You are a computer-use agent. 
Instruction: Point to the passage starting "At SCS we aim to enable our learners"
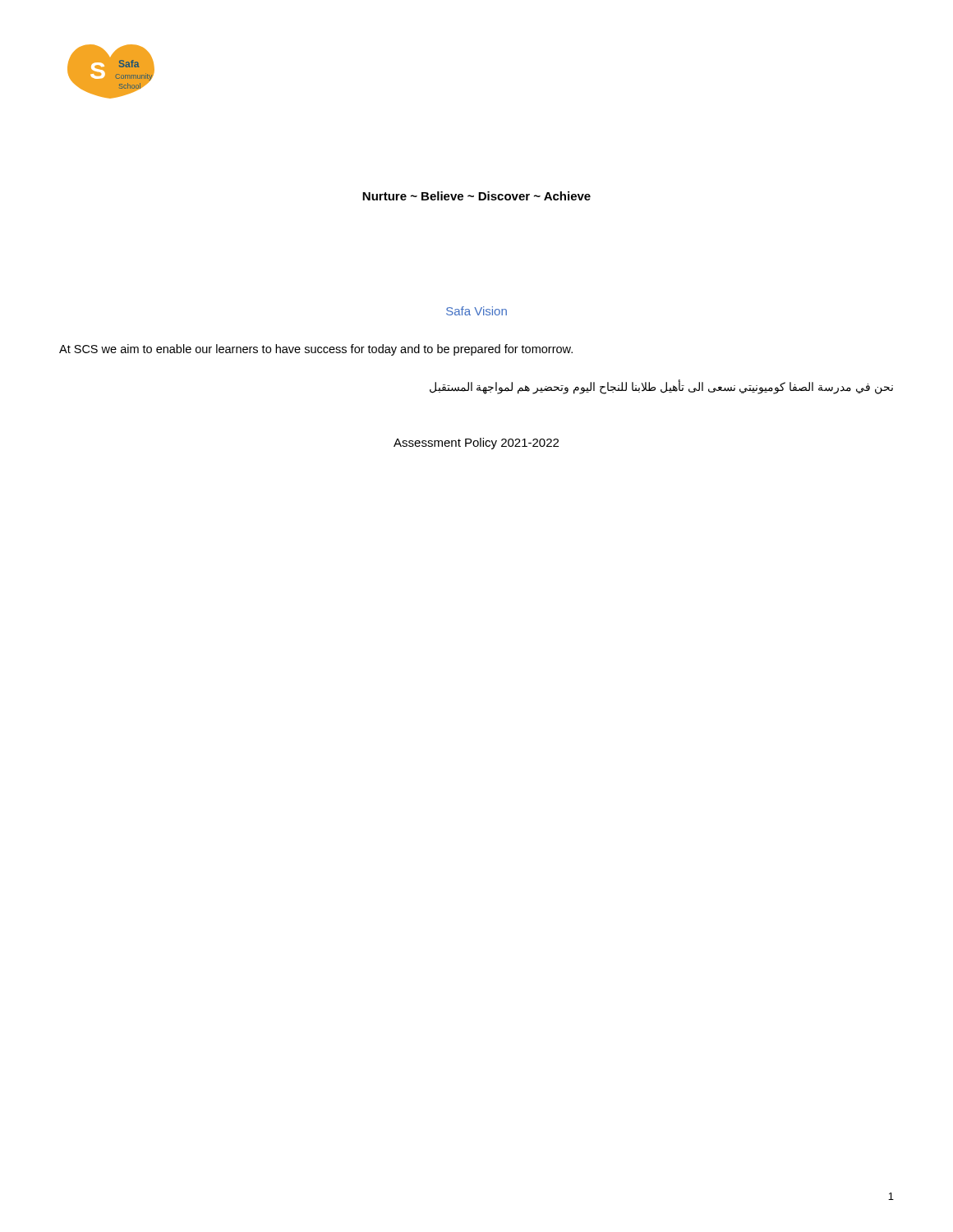point(316,349)
